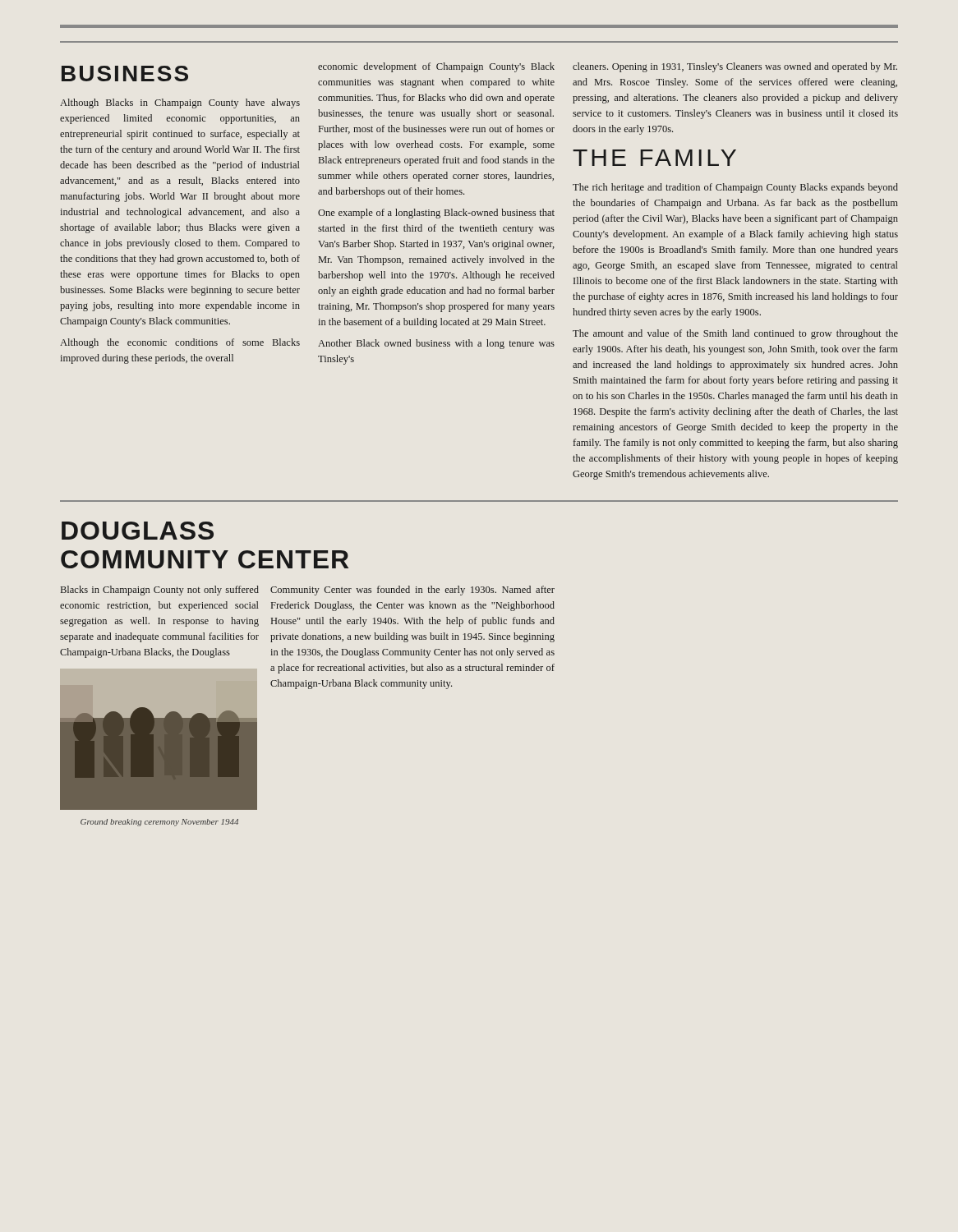Image resolution: width=958 pixels, height=1232 pixels.
Task: Locate the region starting "The rich heritage"
Action: coord(735,331)
